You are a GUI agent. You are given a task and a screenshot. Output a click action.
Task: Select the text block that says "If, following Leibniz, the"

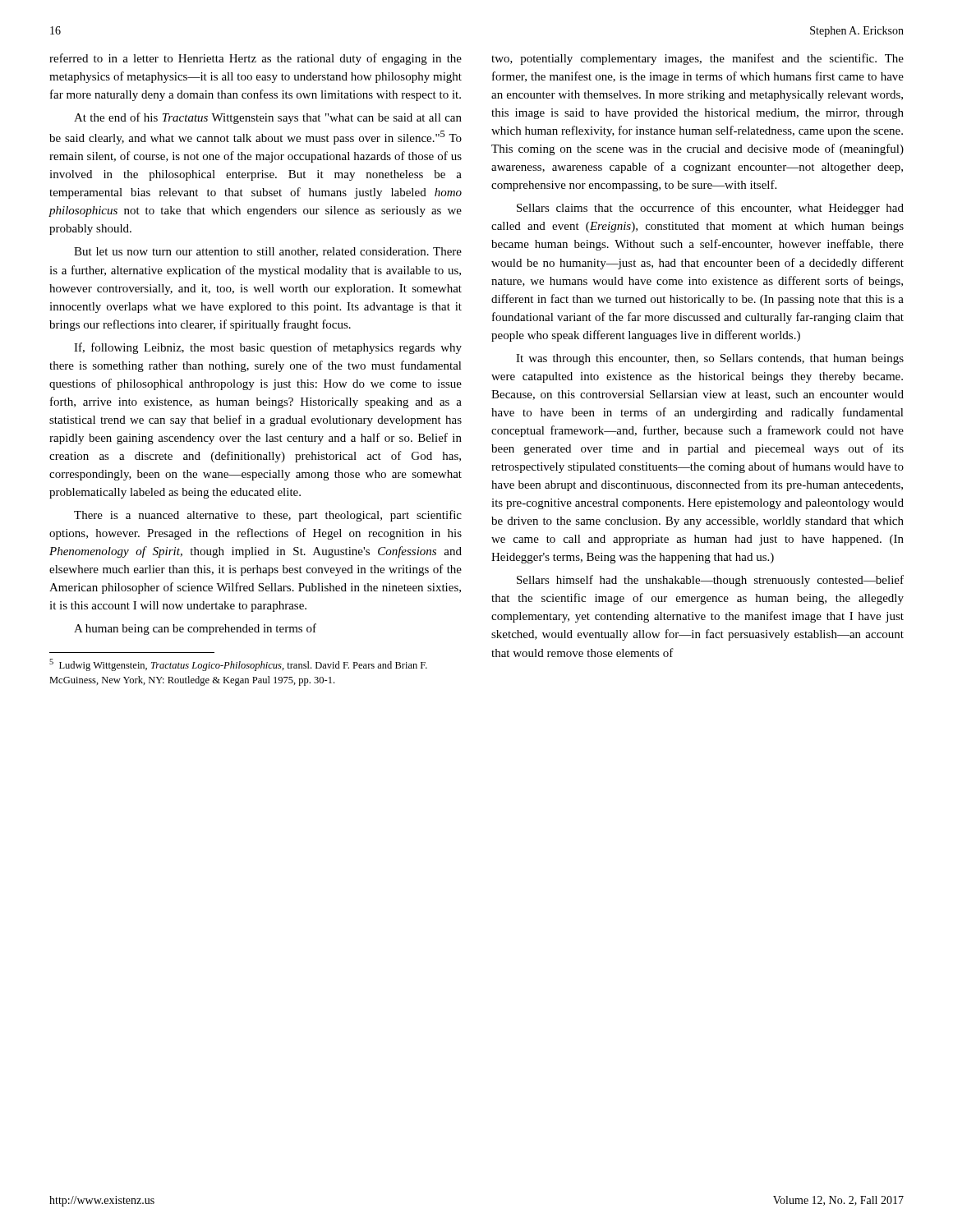coord(255,420)
